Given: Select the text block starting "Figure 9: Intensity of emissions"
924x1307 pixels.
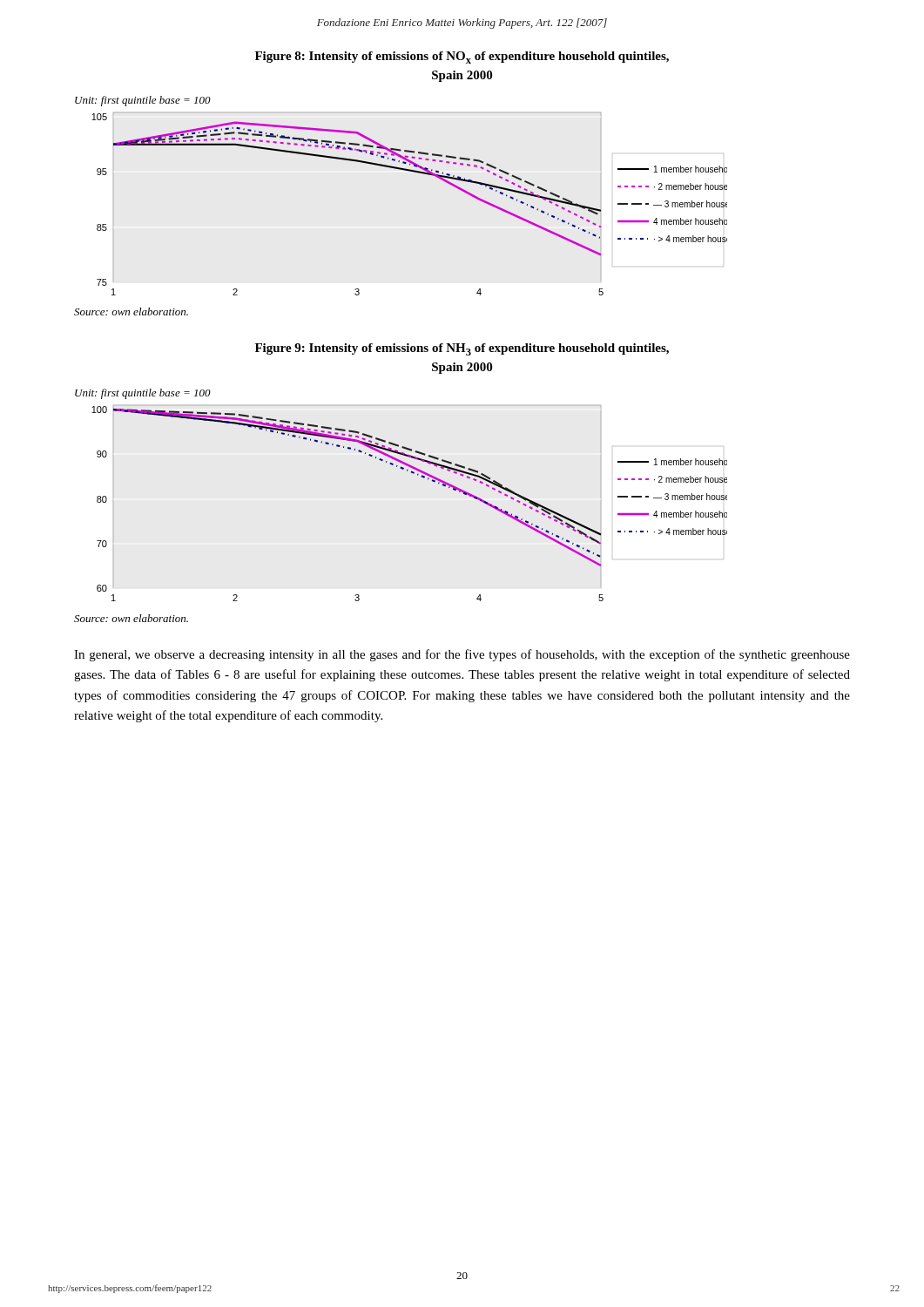Looking at the screenshot, I should tap(462, 357).
